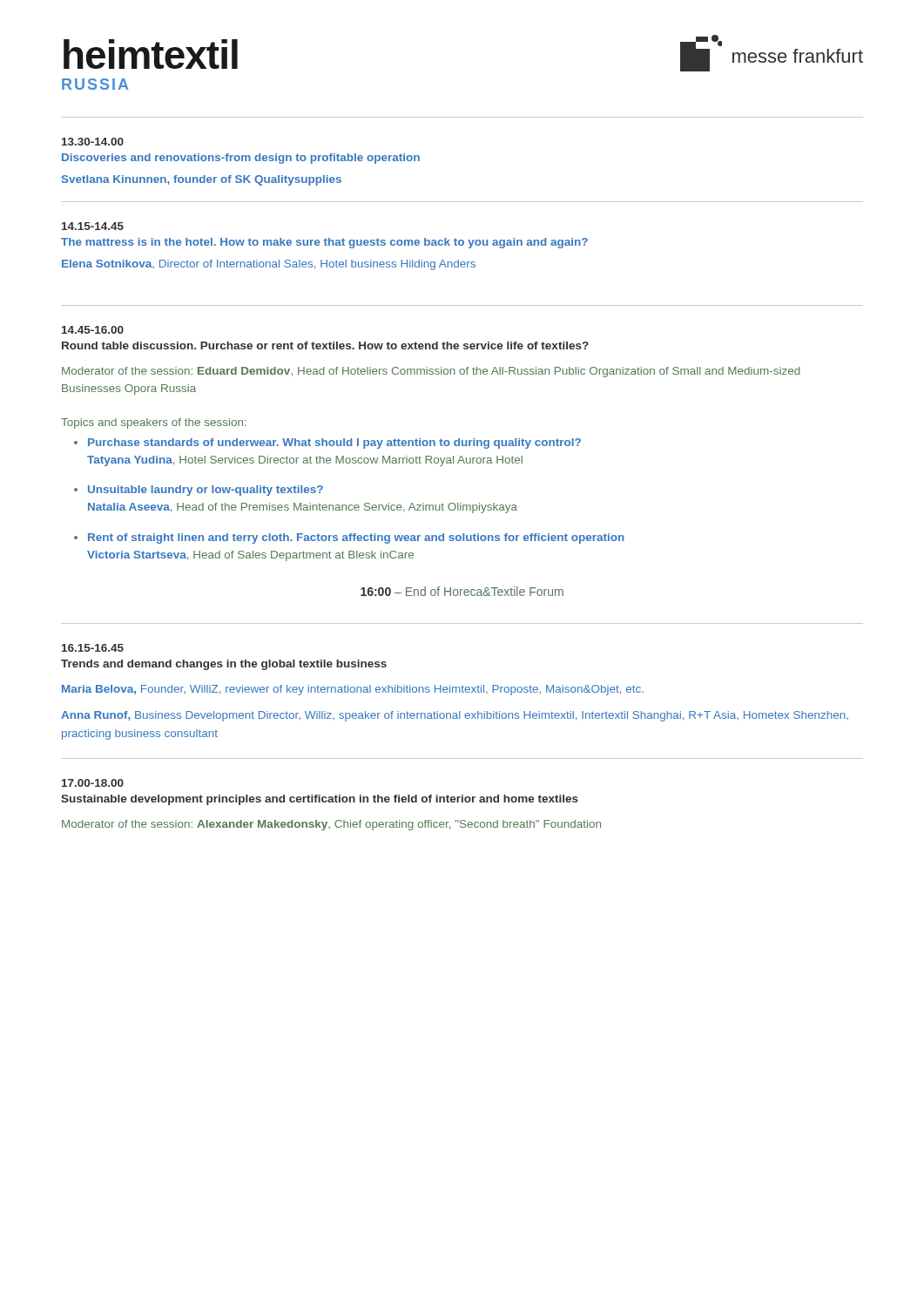Where is the passage that starts "Anna Runof, Business Development Director, Williz,"?
924x1307 pixels.
tap(455, 724)
